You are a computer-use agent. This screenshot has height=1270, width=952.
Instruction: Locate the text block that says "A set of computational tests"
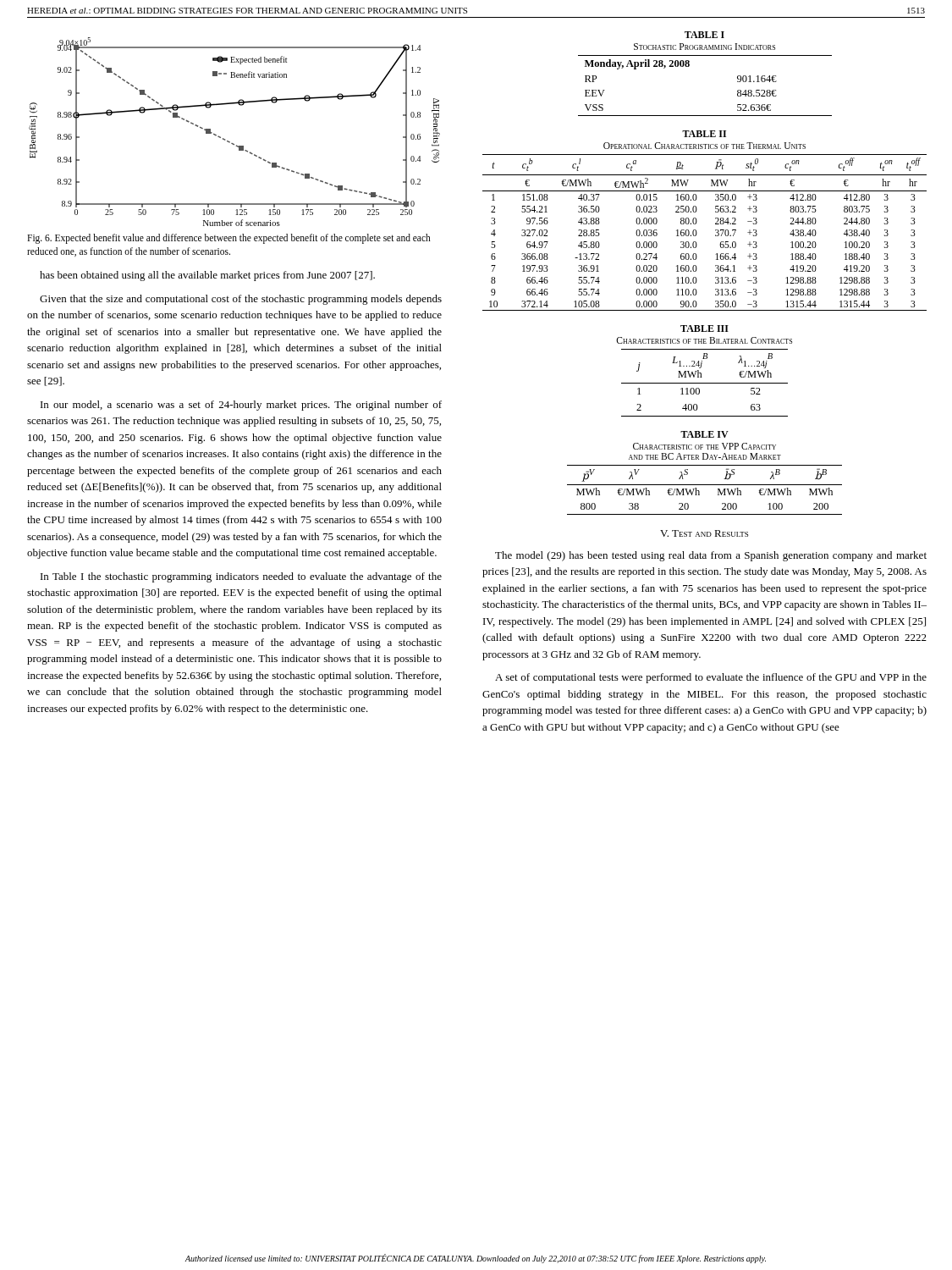point(704,702)
